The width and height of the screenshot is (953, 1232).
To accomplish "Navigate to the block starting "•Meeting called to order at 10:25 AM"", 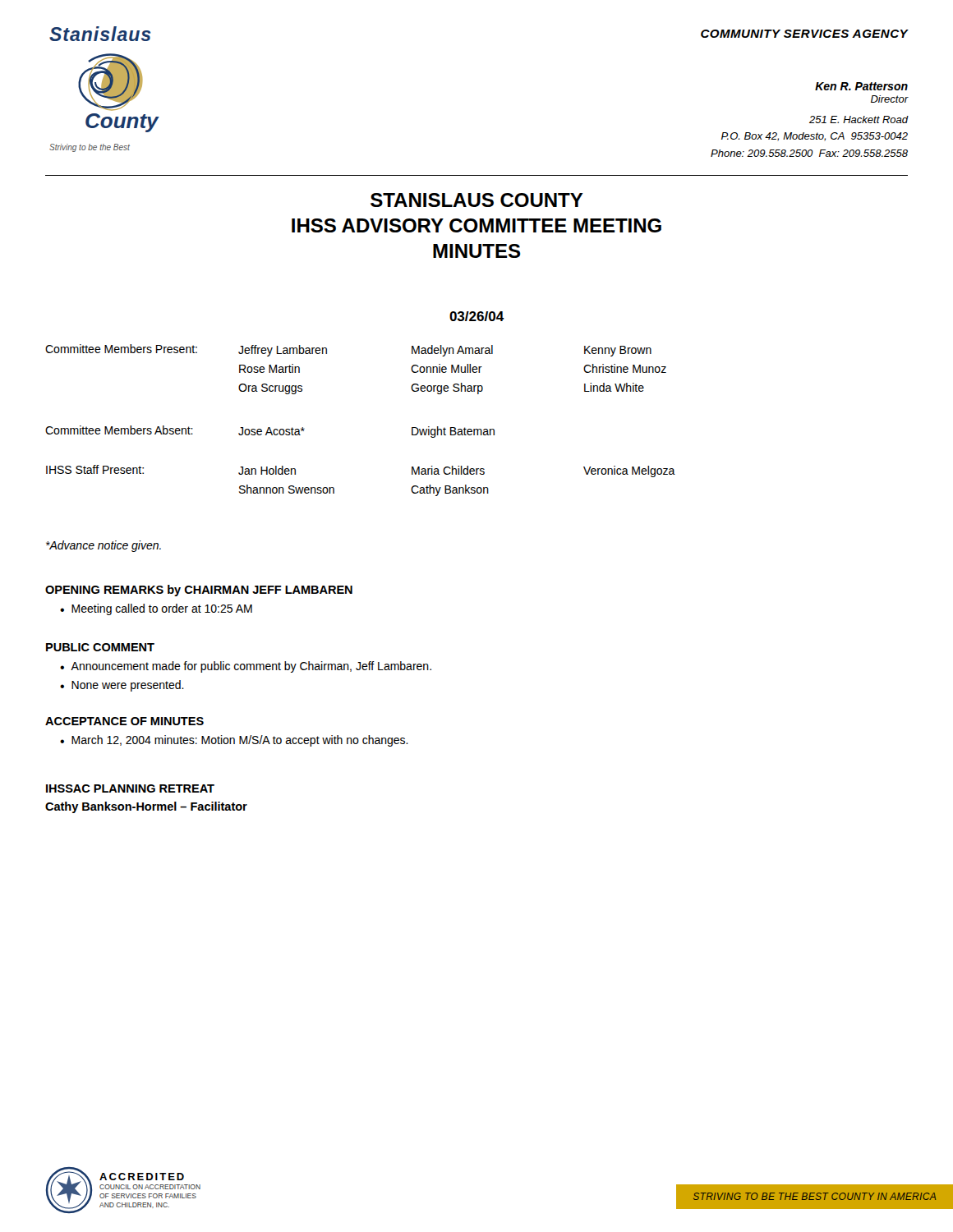I will [x=156, y=609].
